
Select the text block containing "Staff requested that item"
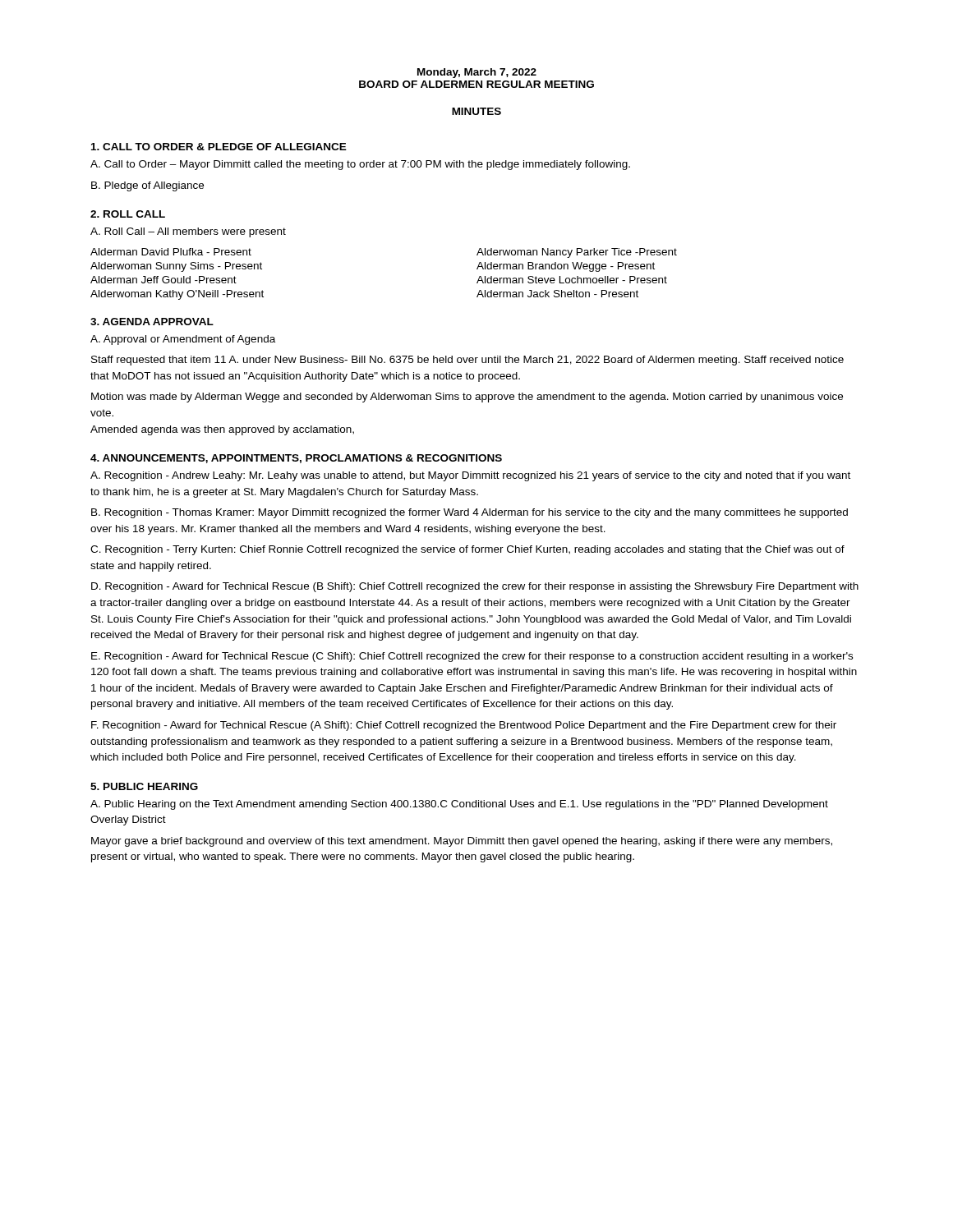click(x=476, y=368)
